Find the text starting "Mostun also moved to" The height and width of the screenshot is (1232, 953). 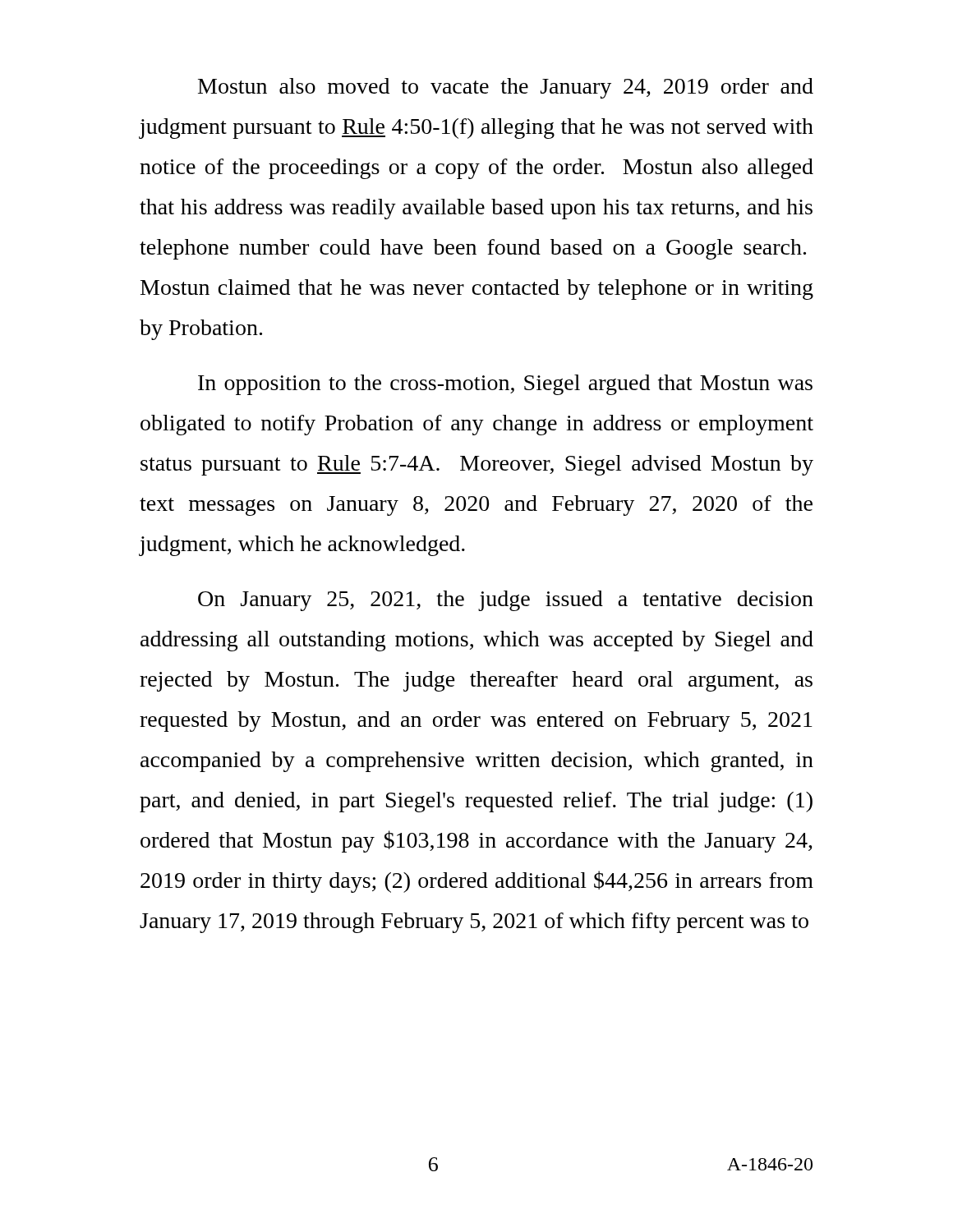tap(476, 207)
